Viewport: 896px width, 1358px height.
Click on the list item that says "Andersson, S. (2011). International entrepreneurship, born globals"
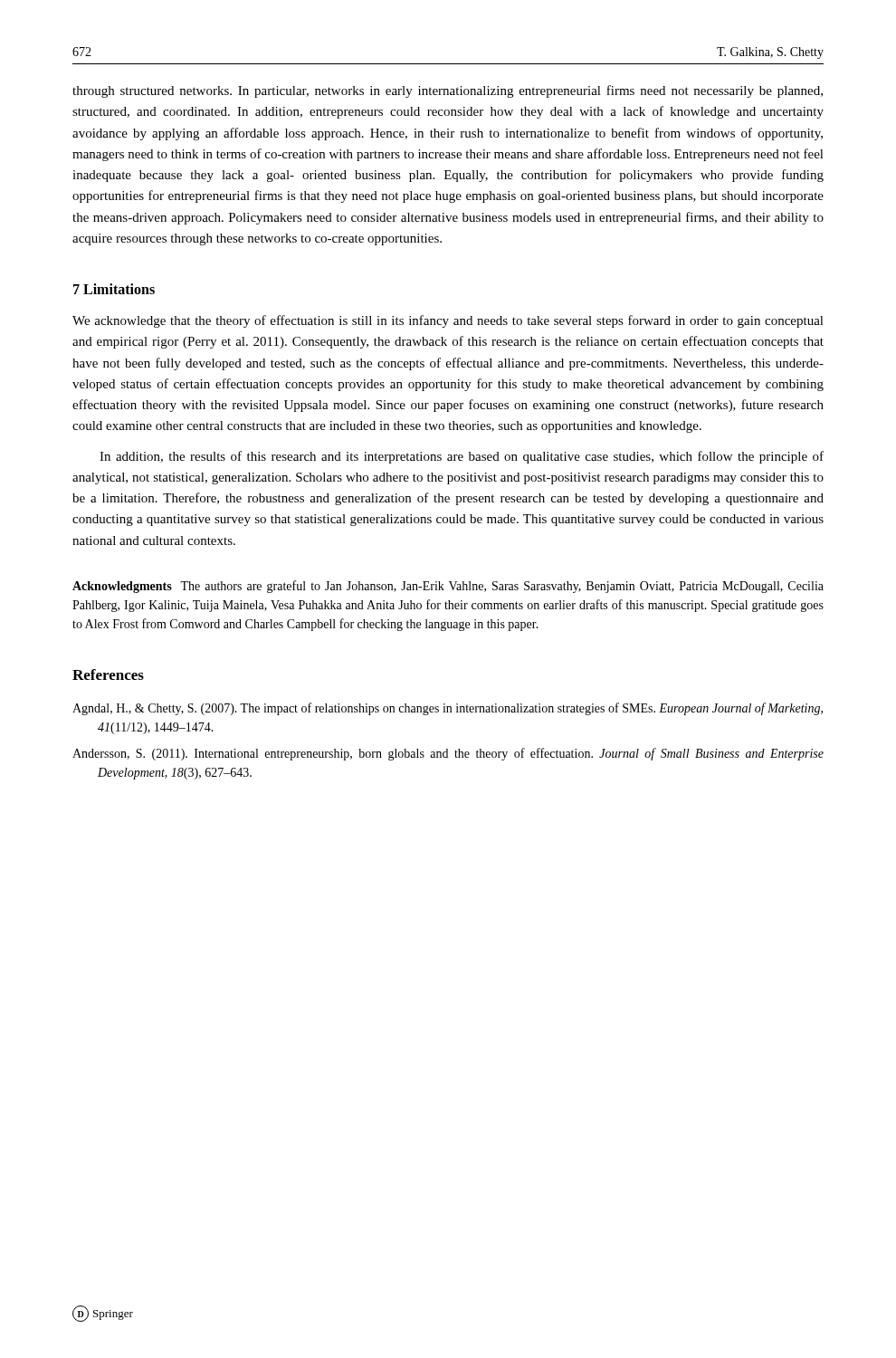tap(448, 763)
